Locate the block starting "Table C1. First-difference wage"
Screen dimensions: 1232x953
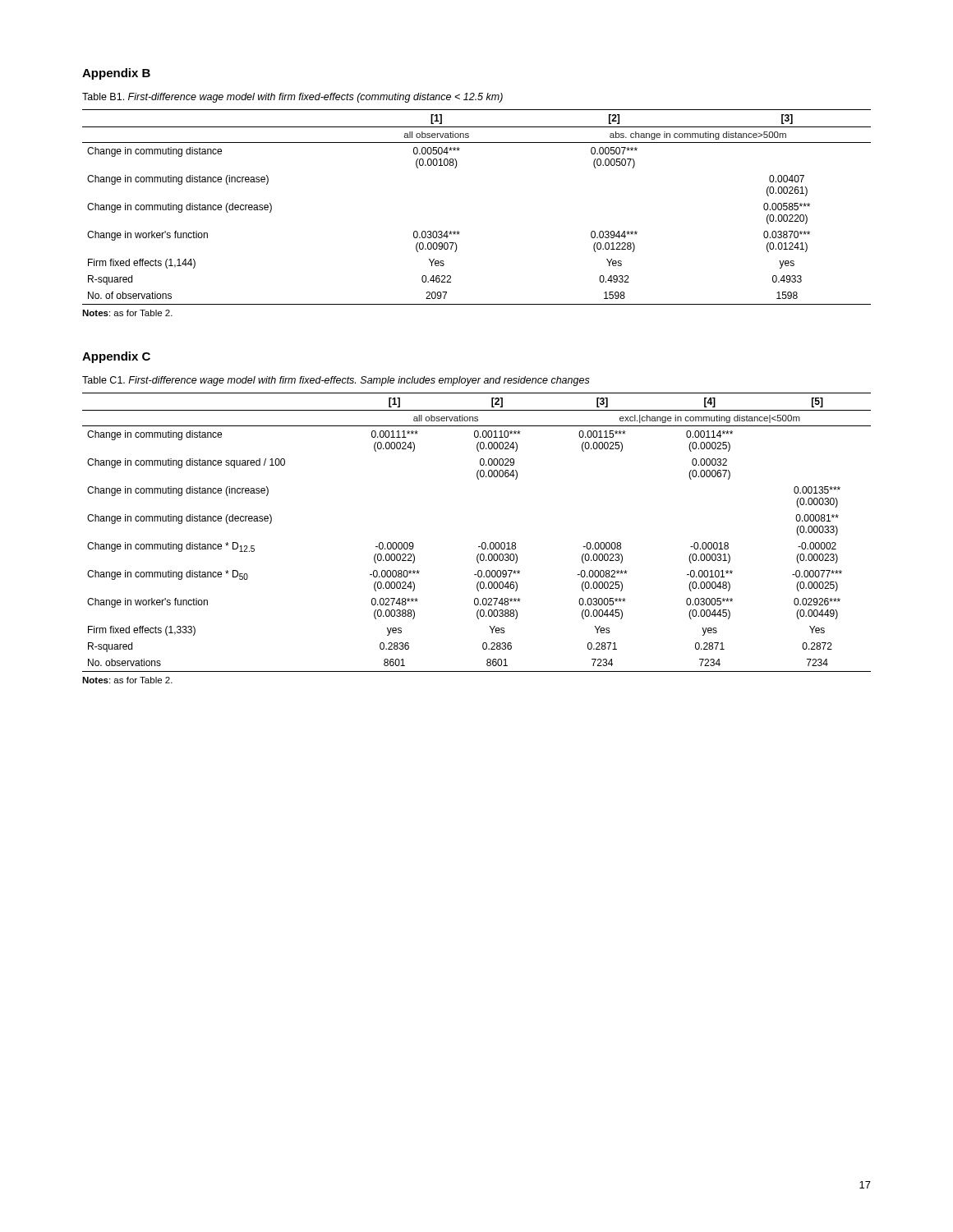(x=336, y=380)
